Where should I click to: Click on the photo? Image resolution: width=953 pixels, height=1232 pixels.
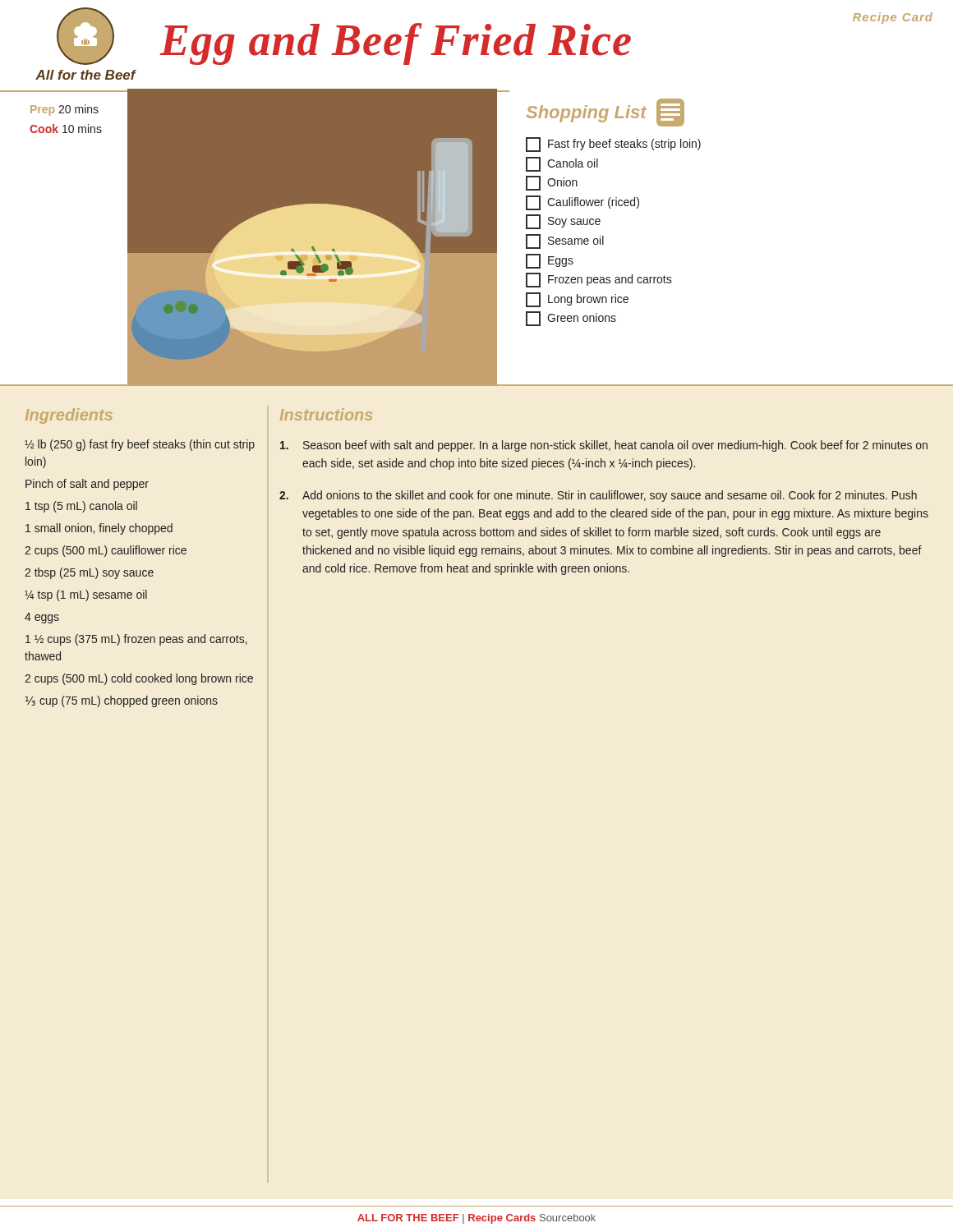[x=312, y=237]
